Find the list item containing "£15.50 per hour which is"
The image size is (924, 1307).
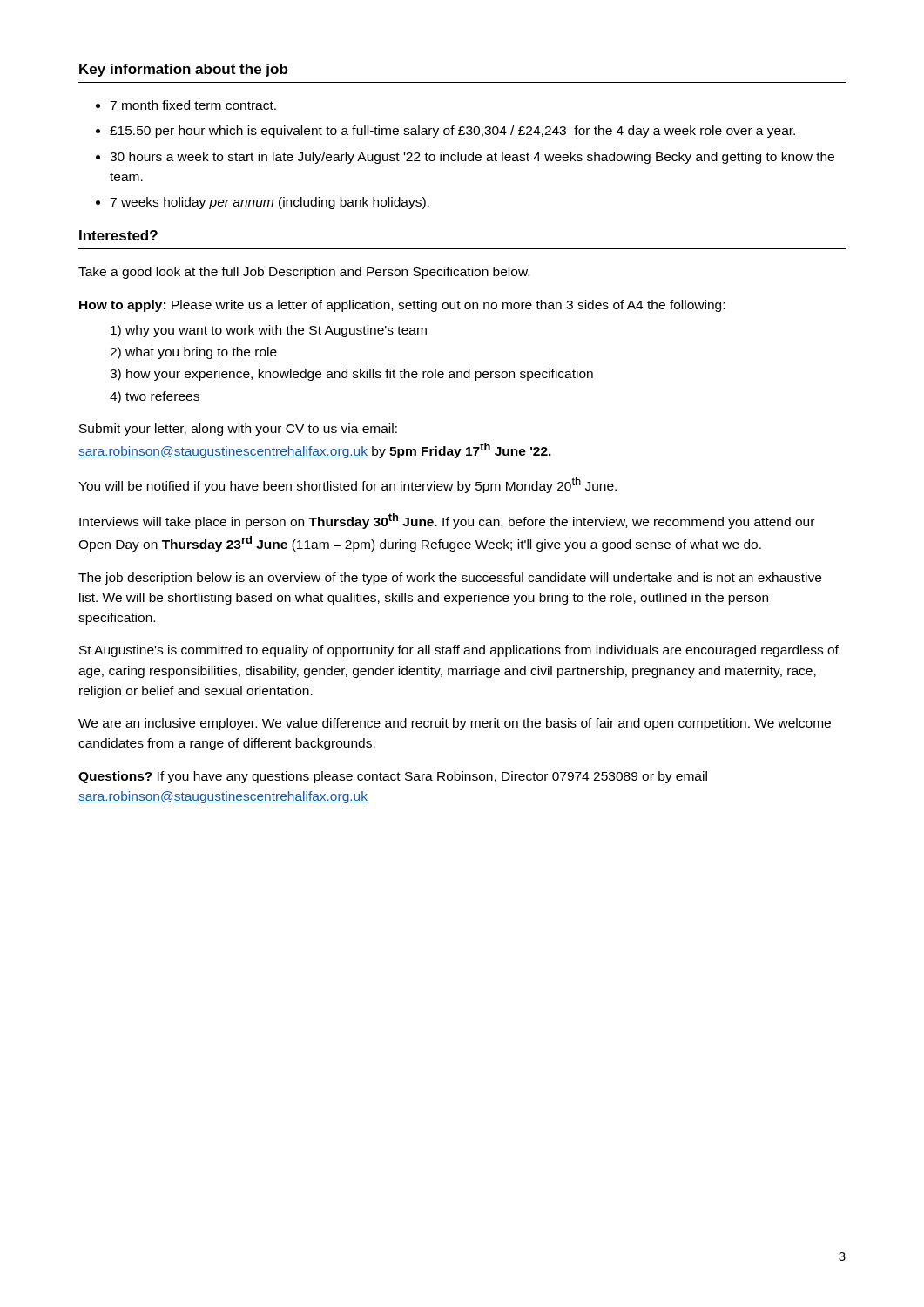point(453,131)
